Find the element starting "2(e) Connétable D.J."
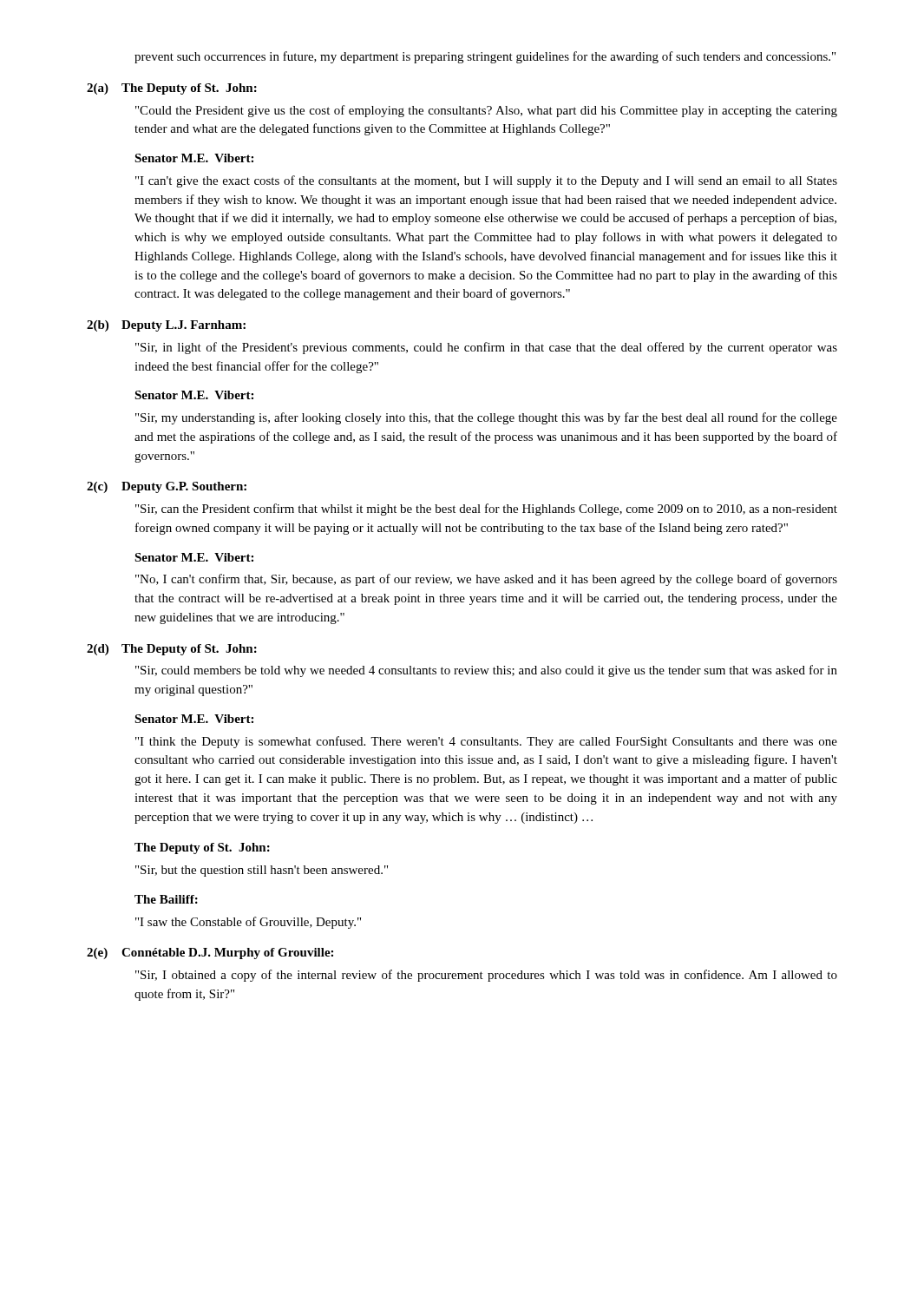Screen dimensions: 1302x924 pyautogui.click(x=211, y=953)
